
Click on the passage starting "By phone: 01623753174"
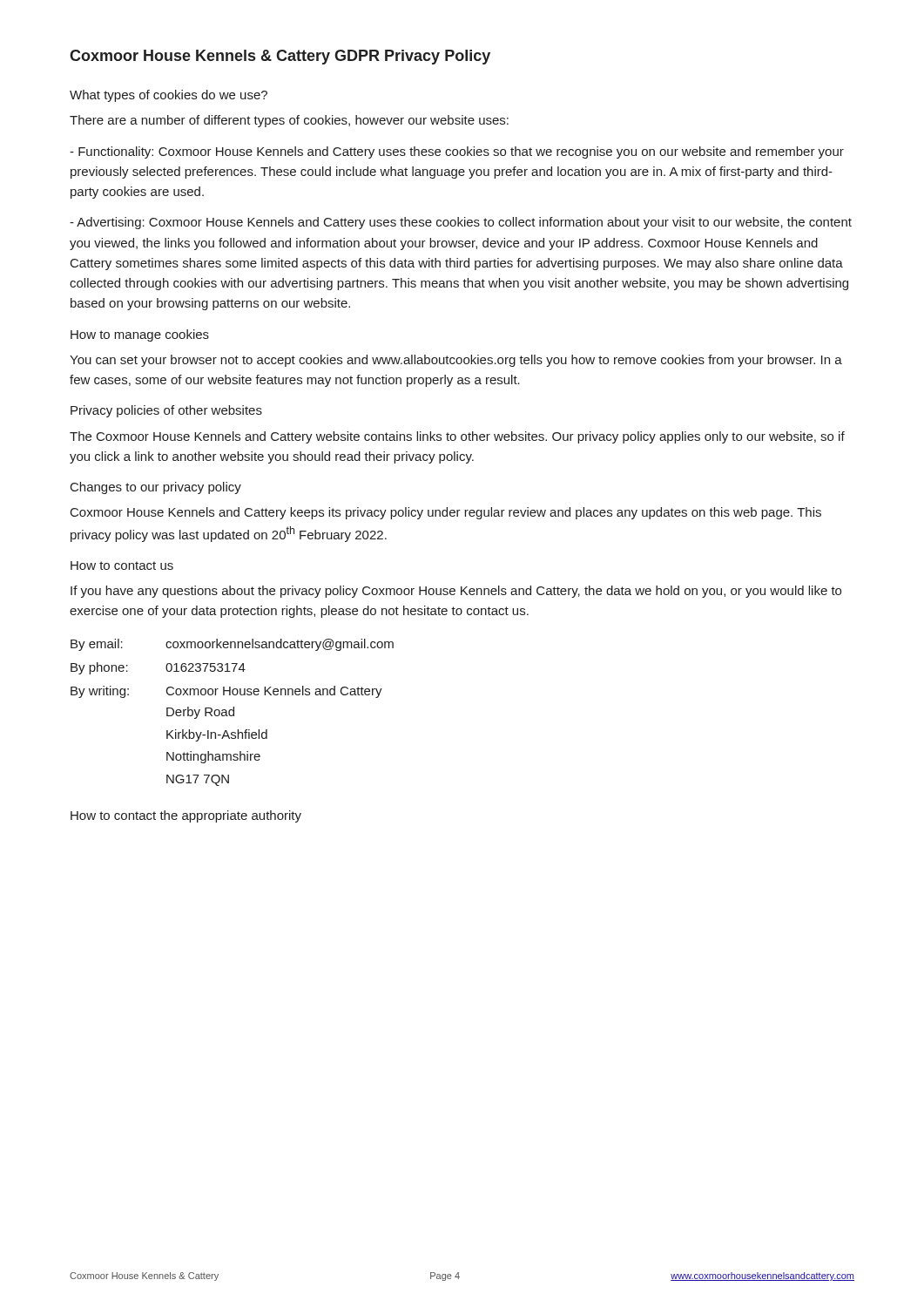coord(158,667)
